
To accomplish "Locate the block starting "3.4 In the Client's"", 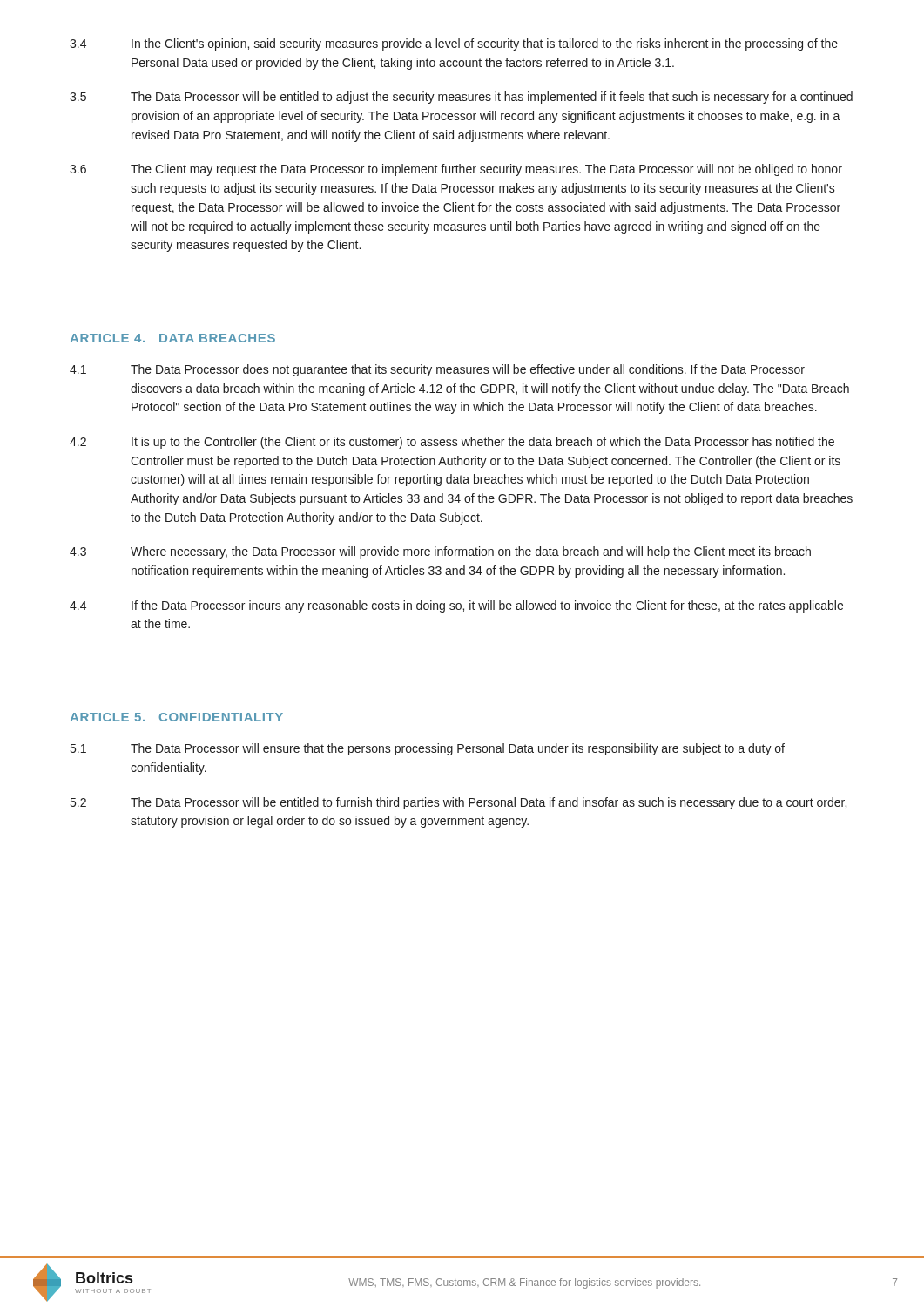I will [462, 54].
